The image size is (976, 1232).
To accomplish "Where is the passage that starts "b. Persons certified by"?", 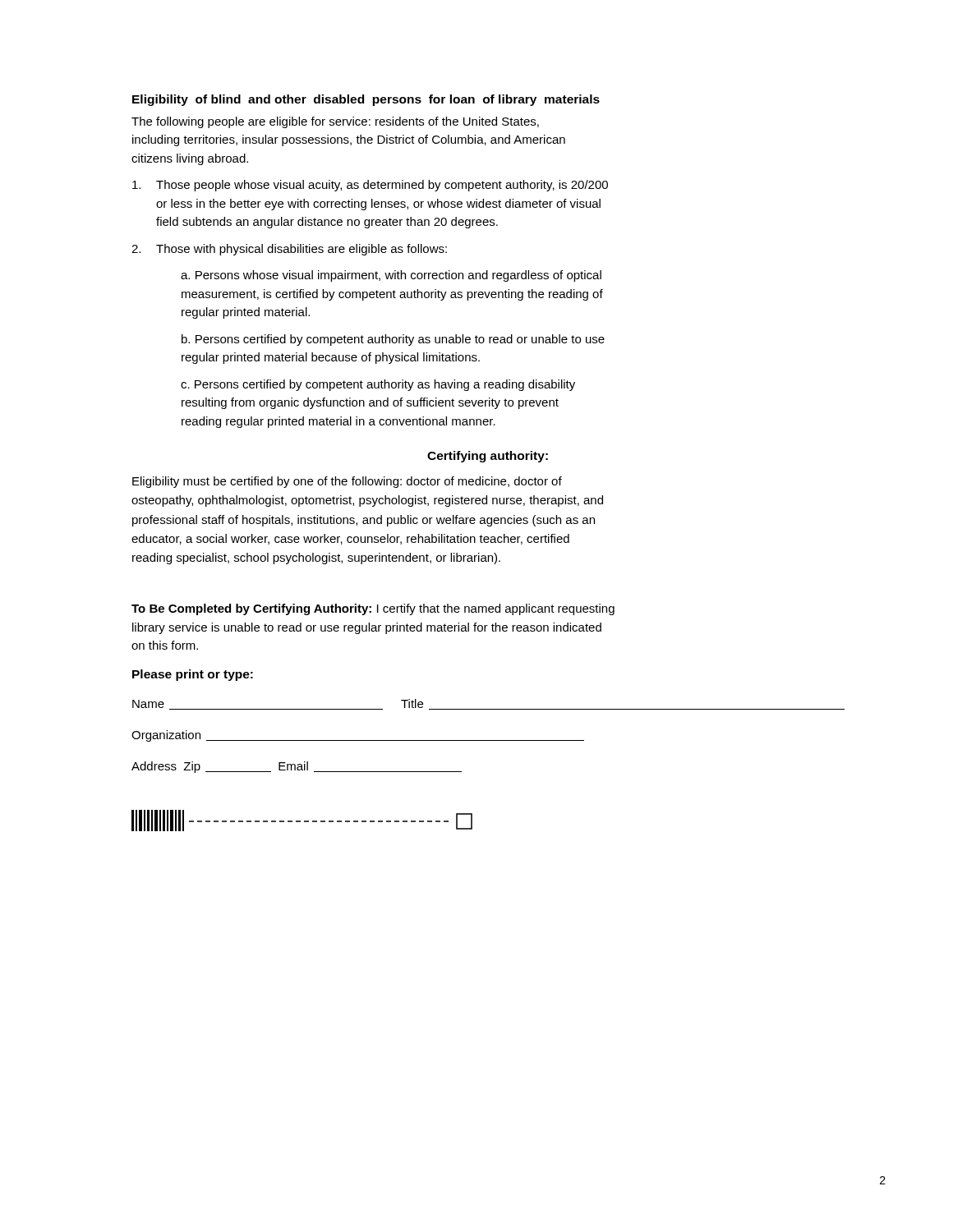I will [x=393, y=348].
